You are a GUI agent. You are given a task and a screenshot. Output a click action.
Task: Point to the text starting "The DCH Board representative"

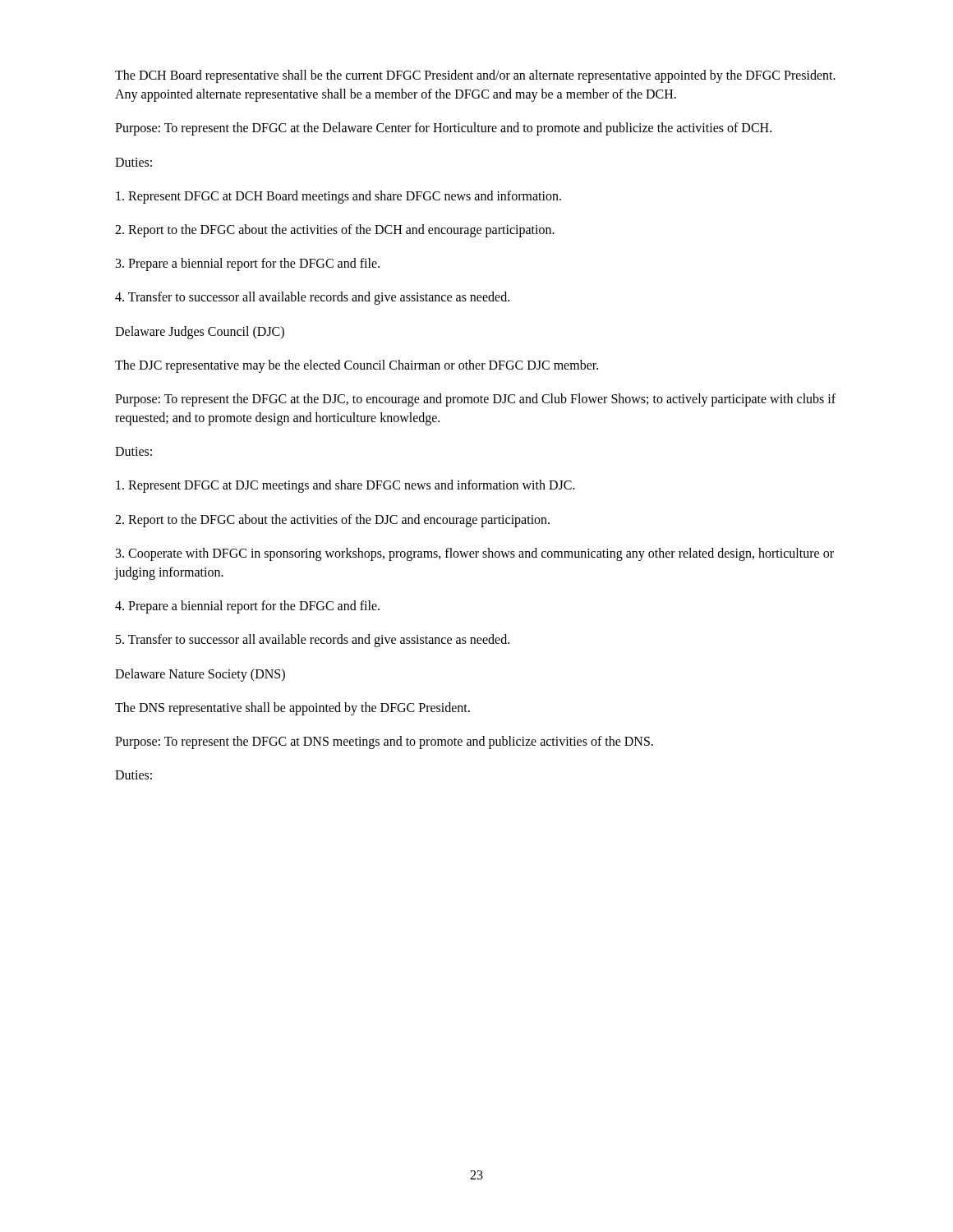pos(475,85)
